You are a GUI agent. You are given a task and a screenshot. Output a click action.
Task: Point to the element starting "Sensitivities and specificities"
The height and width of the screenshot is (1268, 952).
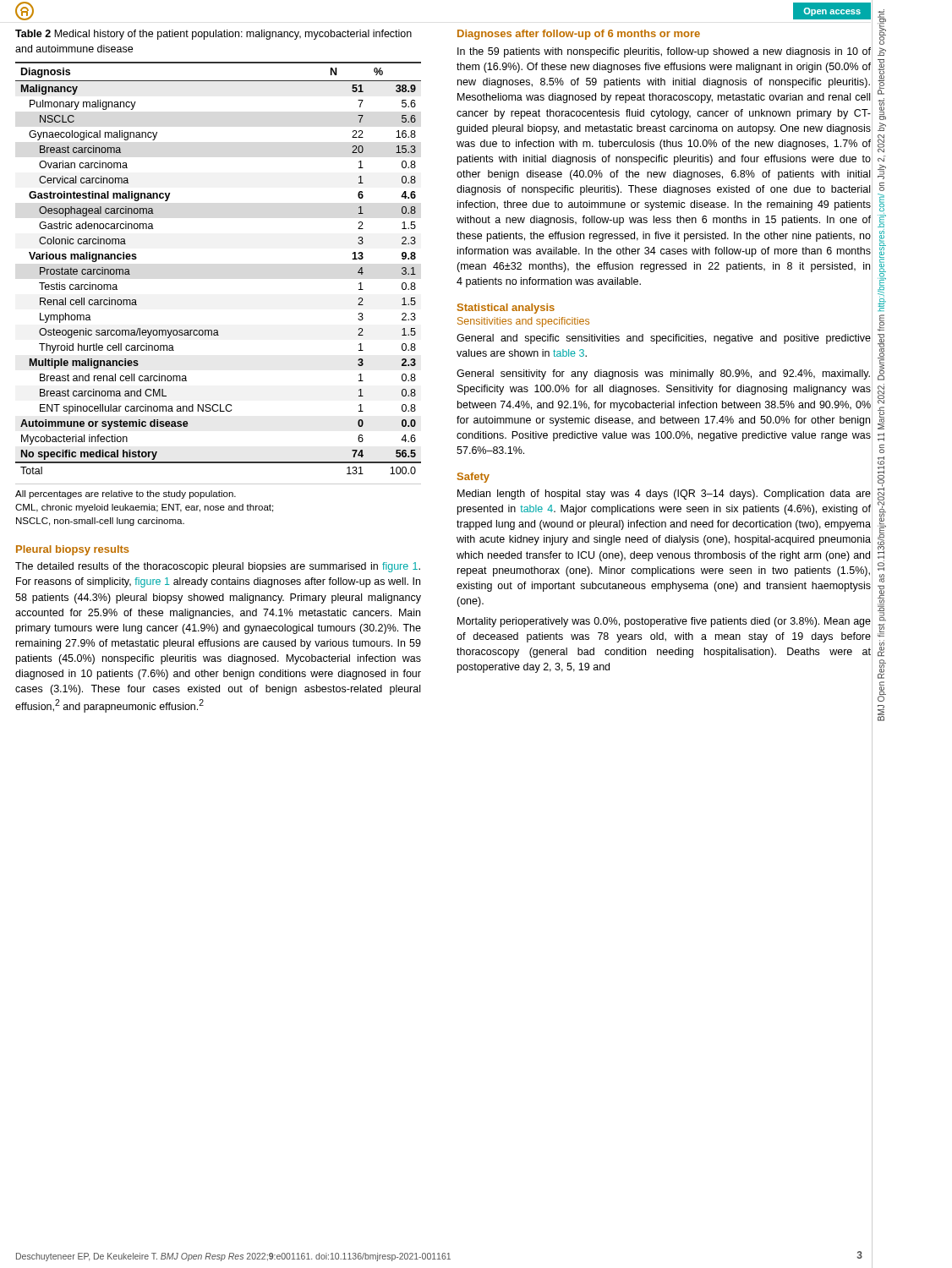pyautogui.click(x=523, y=321)
